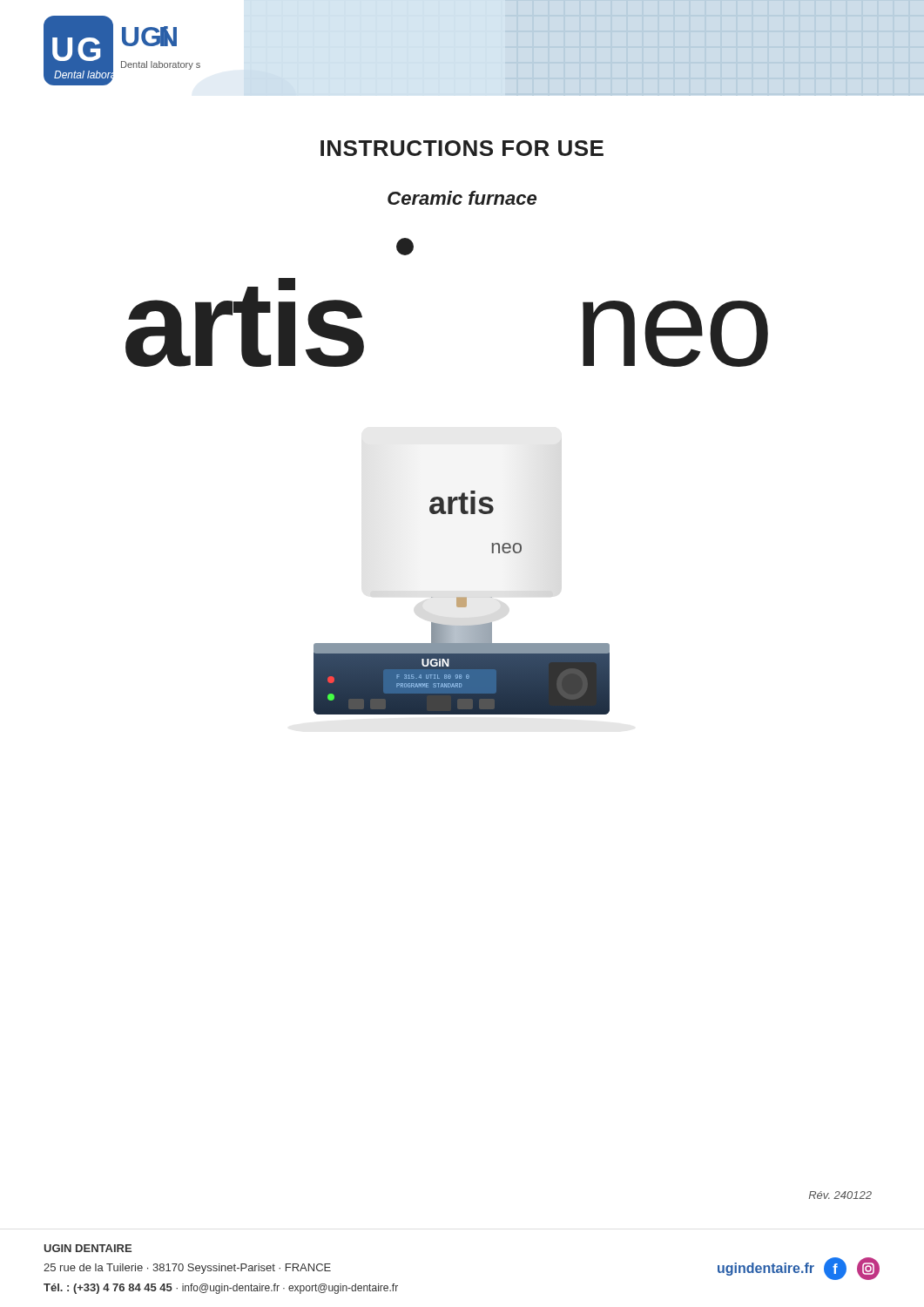Where does it say "Ceramic furnace"?
The image size is (924, 1307).
462,198
